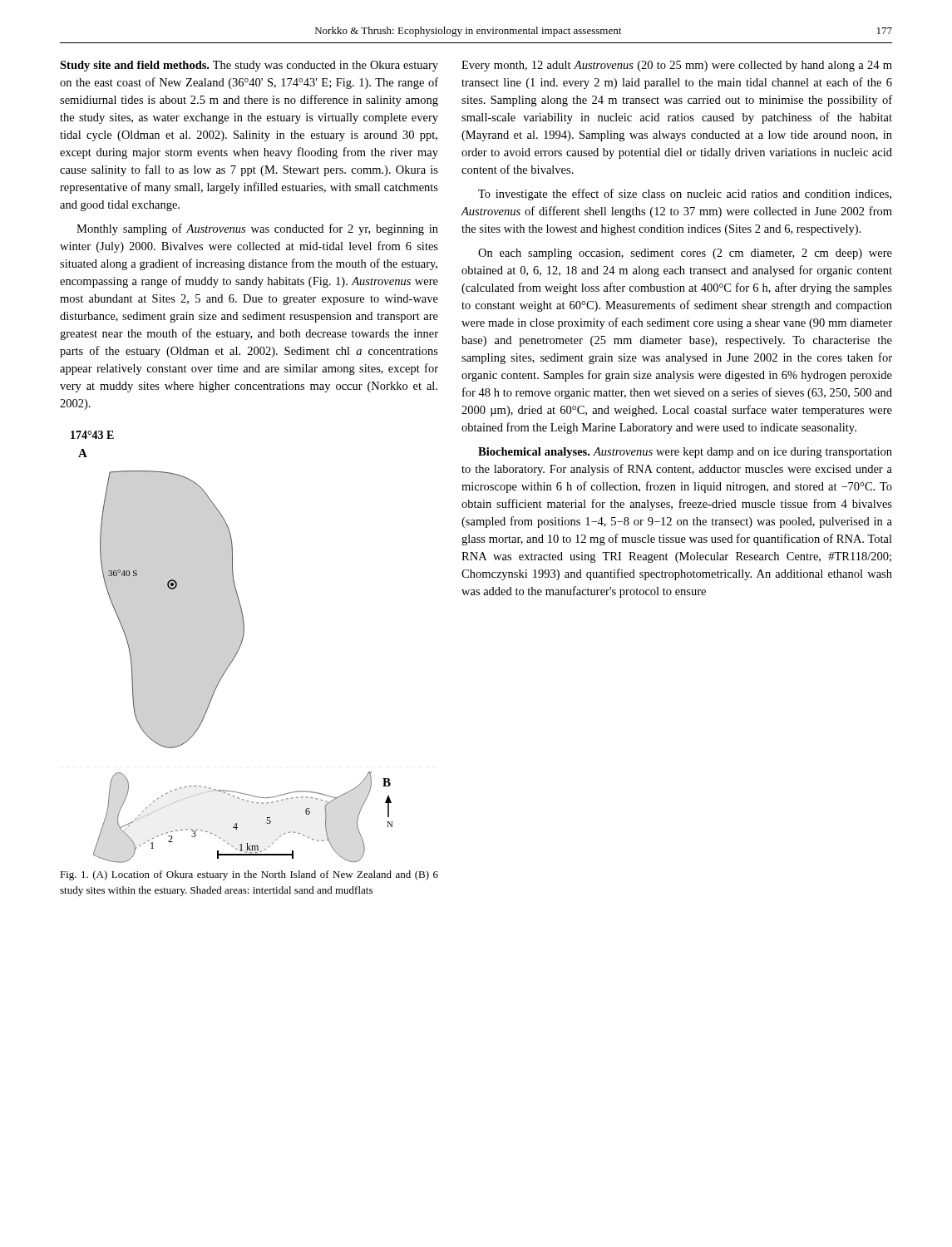Click on the text block that says "Monthly sampling of Austrovenus was conducted"
The image size is (952, 1247).
(249, 317)
